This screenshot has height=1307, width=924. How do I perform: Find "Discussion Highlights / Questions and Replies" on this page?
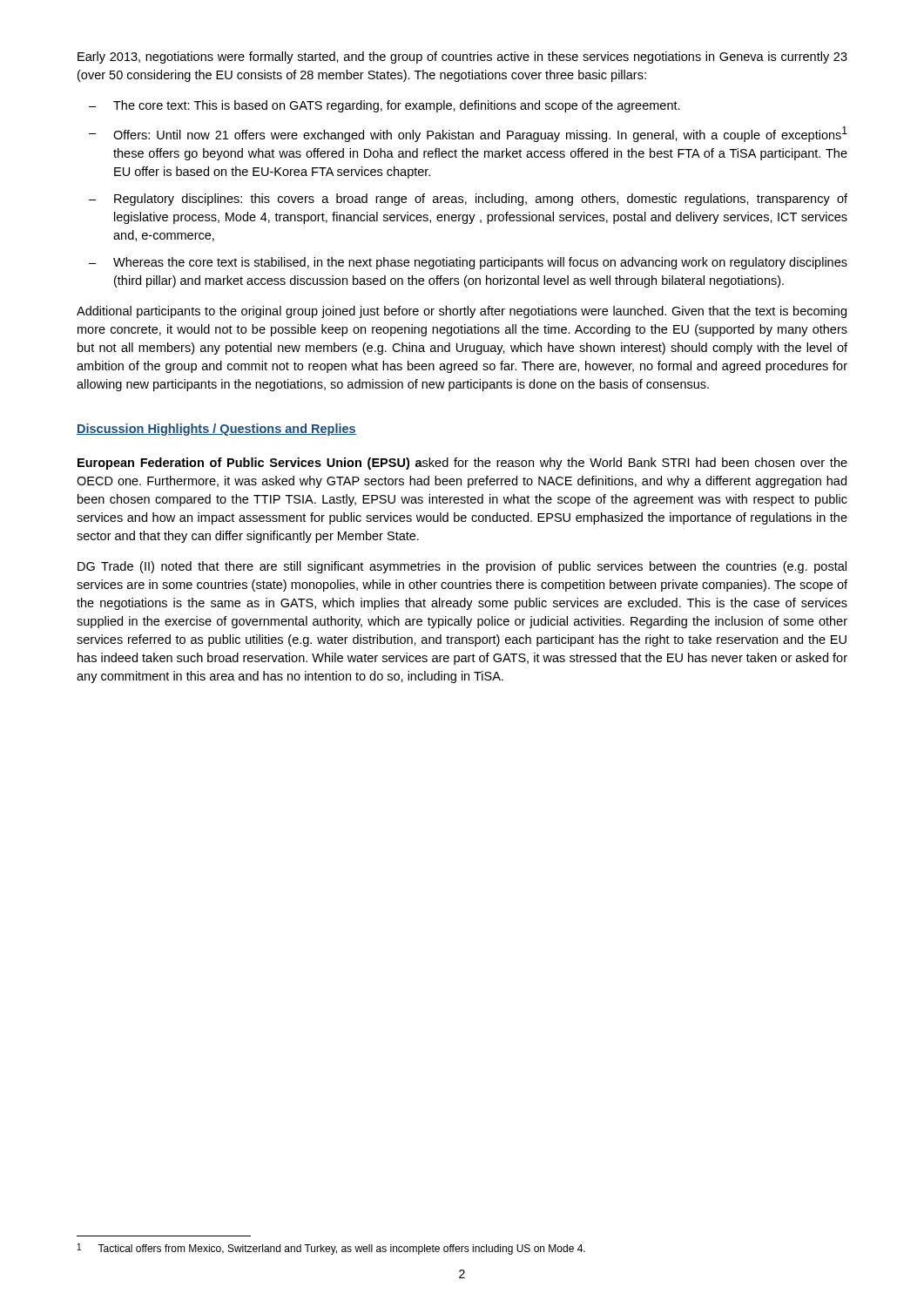[x=216, y=430]
